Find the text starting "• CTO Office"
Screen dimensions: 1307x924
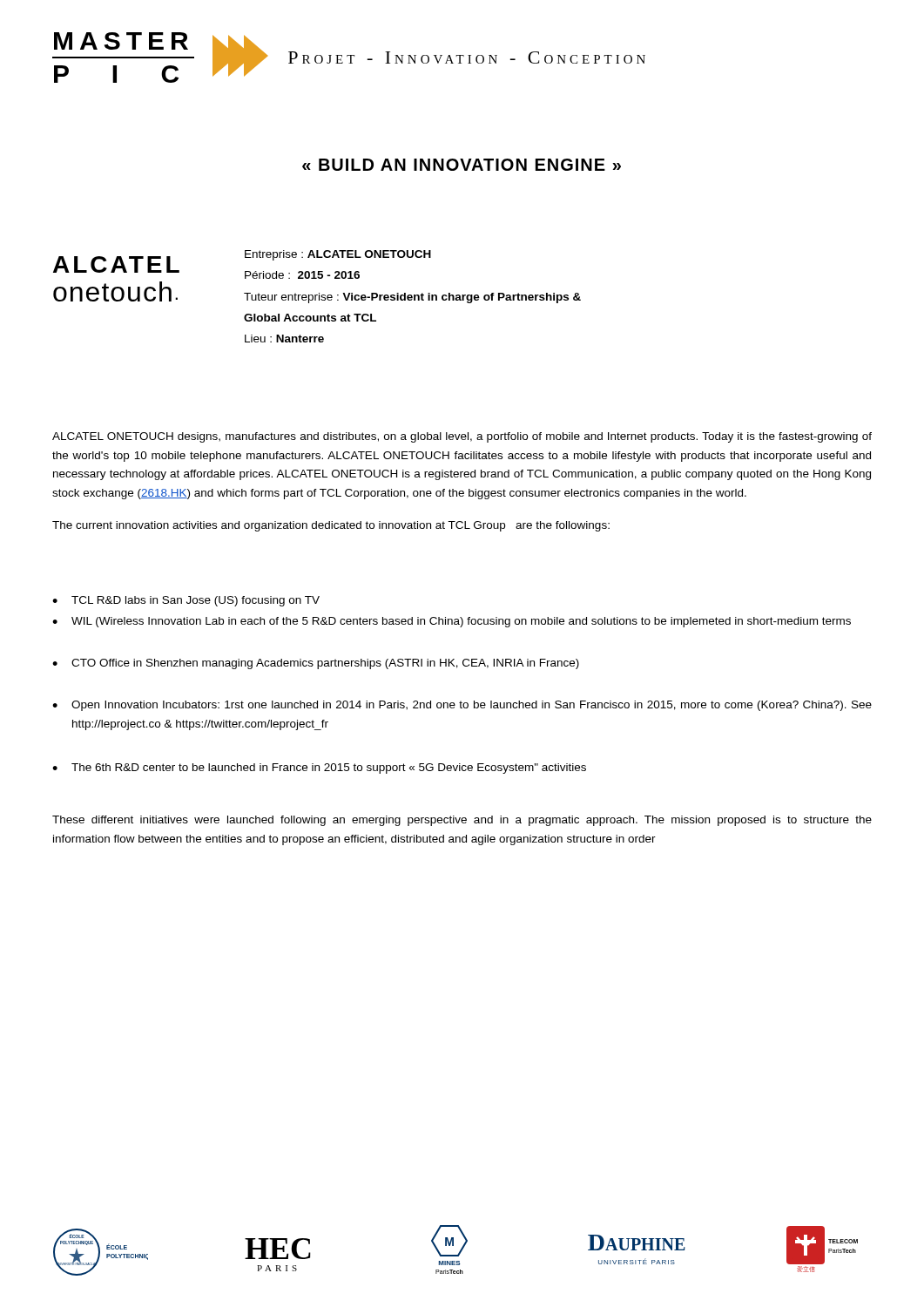coord(462,664)
